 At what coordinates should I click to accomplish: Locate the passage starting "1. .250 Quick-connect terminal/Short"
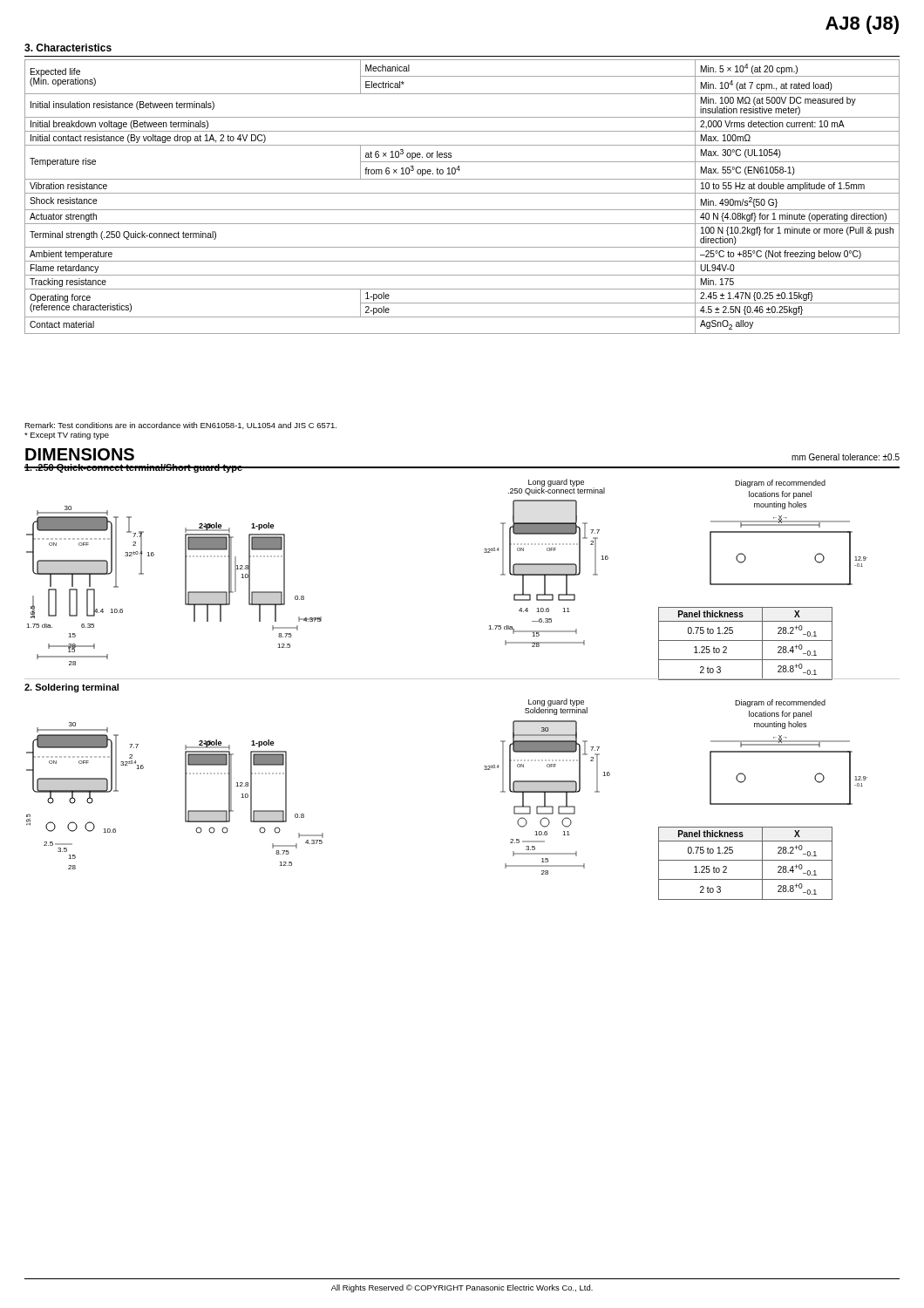pos(133,467)
